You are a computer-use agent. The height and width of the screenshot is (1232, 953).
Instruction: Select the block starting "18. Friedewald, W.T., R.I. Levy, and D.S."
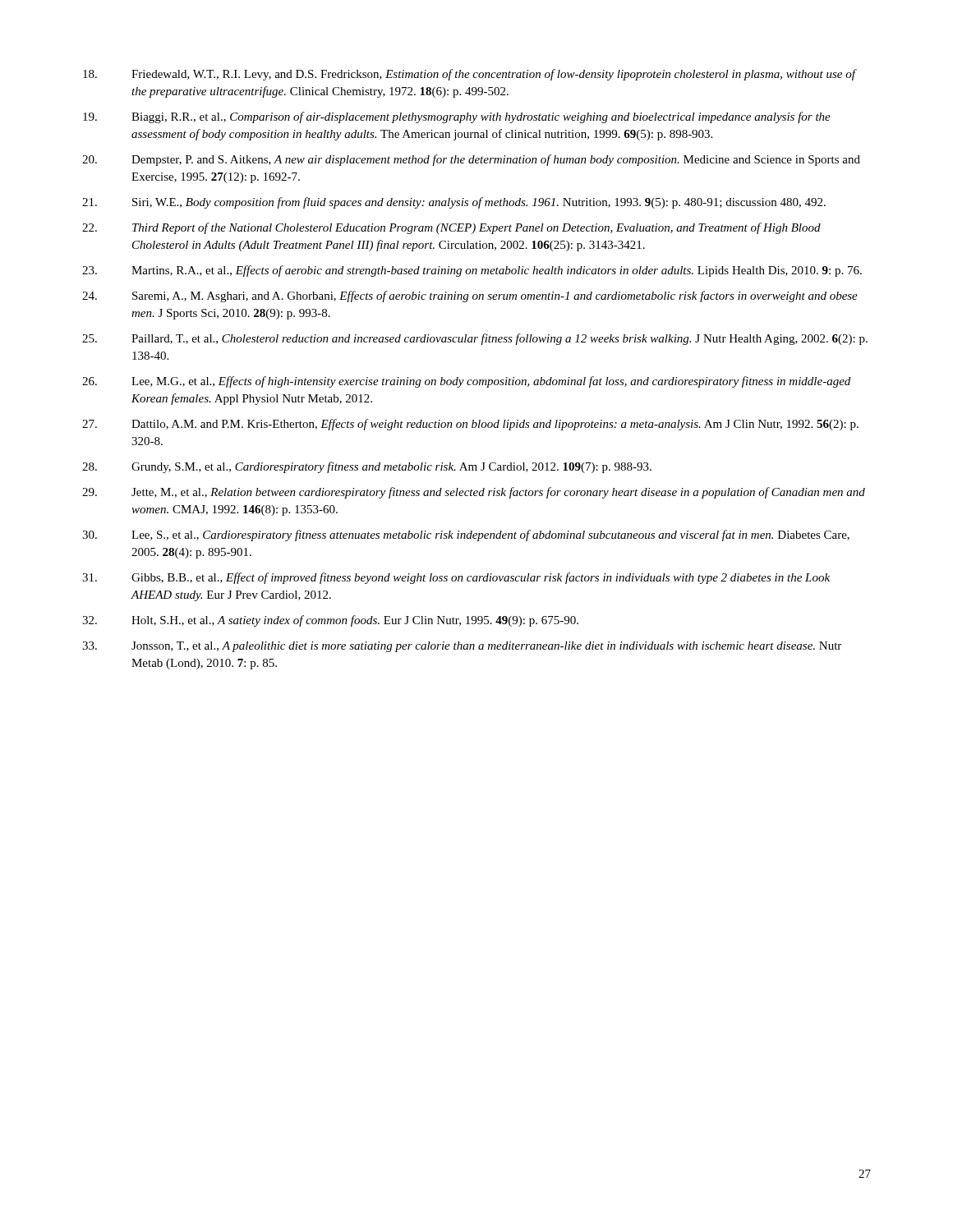click(x=476, y=83)
